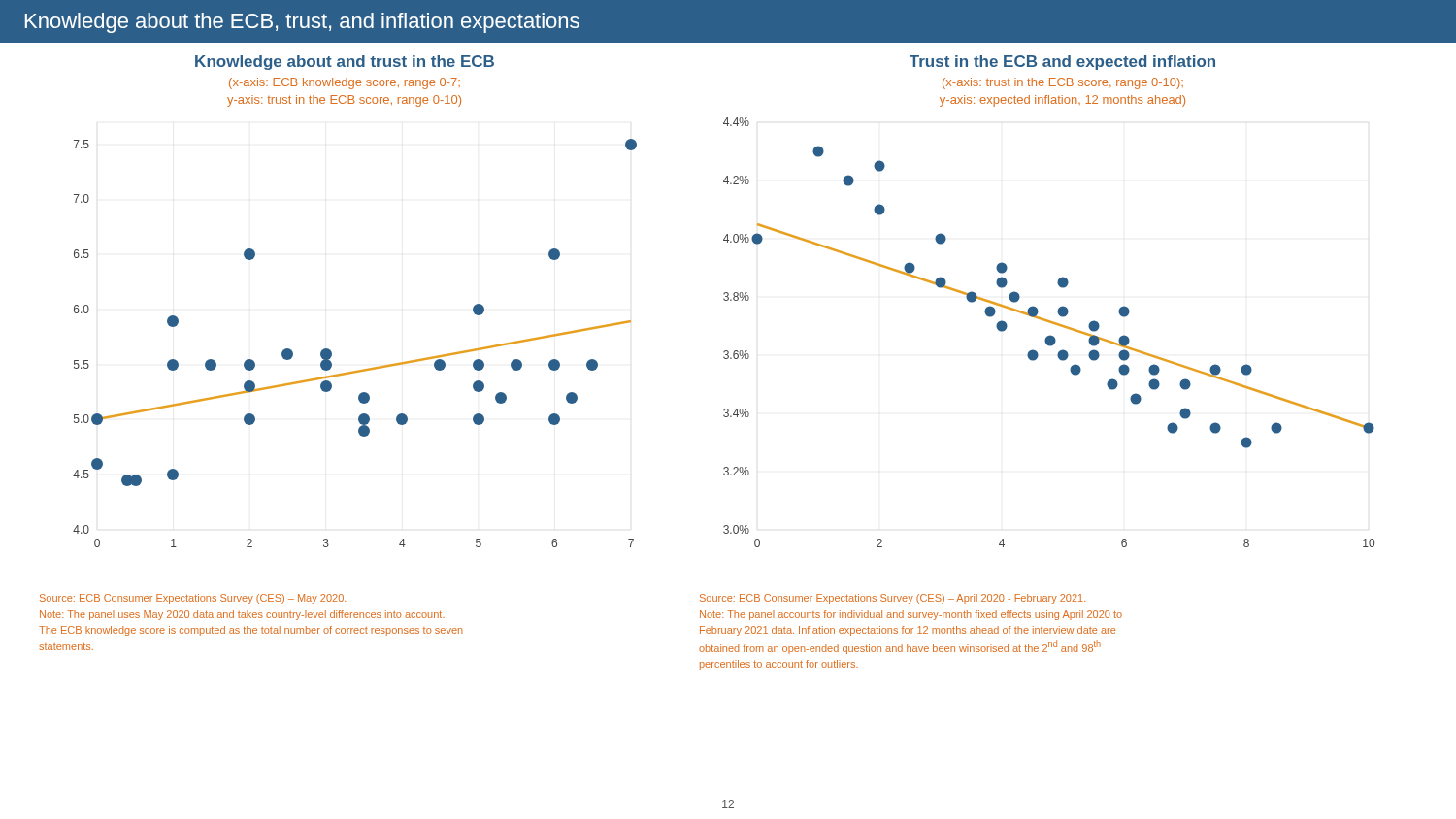1456x819 pixels.
Task: Select the caption that says "(x-axis: ECB knowledge score, range"
Action: point(345,91)
